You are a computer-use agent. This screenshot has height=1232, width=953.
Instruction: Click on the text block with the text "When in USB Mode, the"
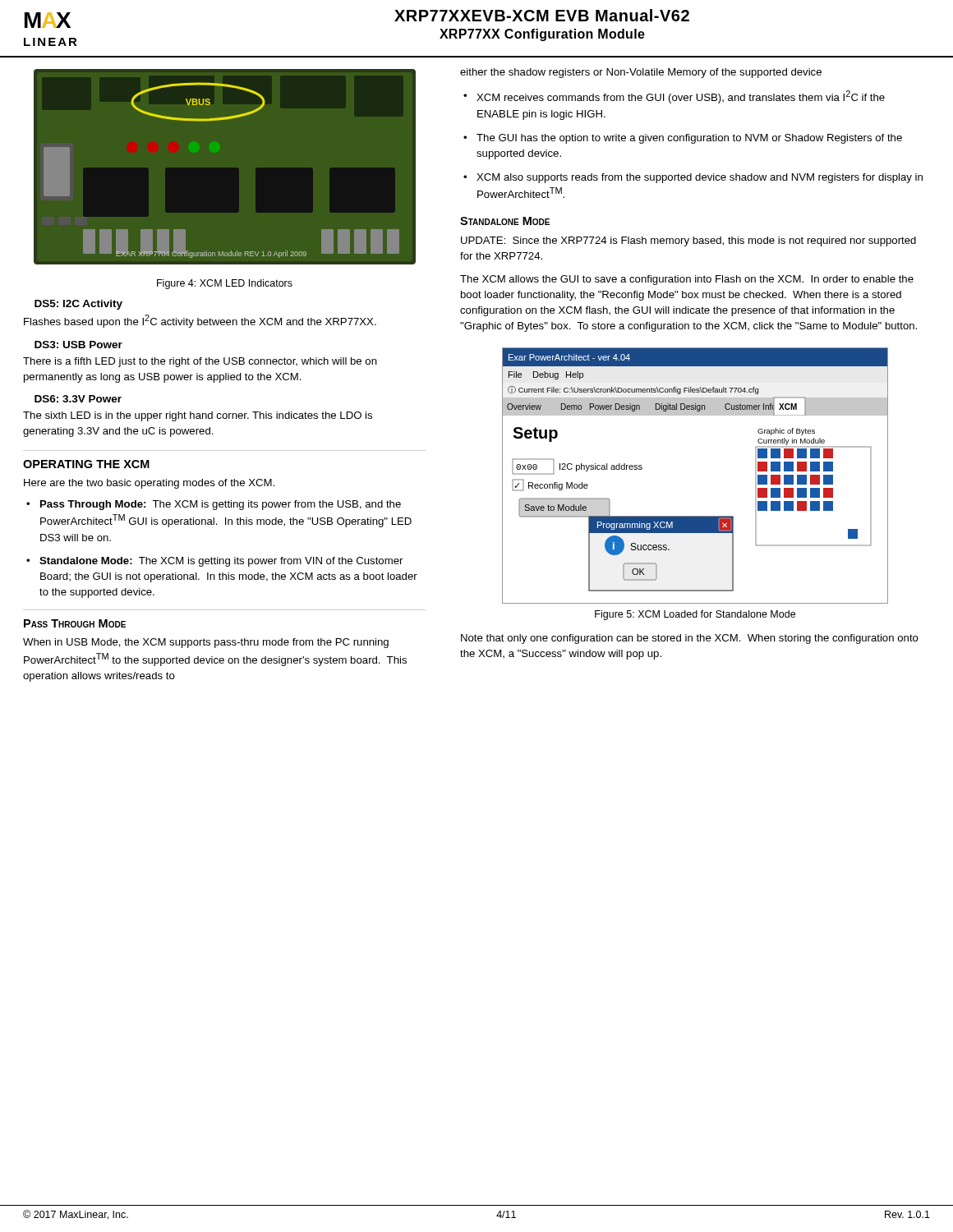pos(215,659)
